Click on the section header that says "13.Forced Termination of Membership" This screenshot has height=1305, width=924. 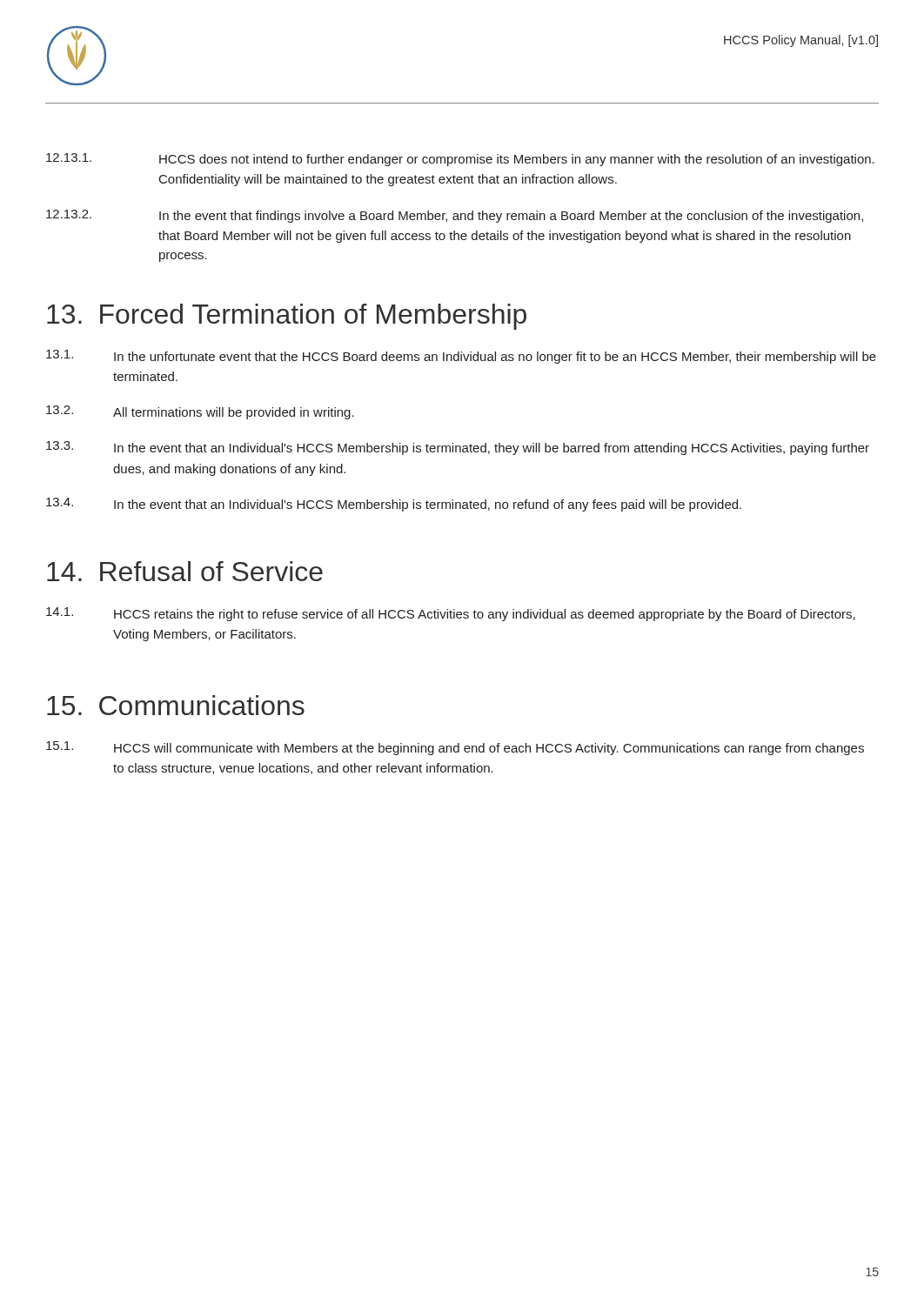(x=462, y=314)
